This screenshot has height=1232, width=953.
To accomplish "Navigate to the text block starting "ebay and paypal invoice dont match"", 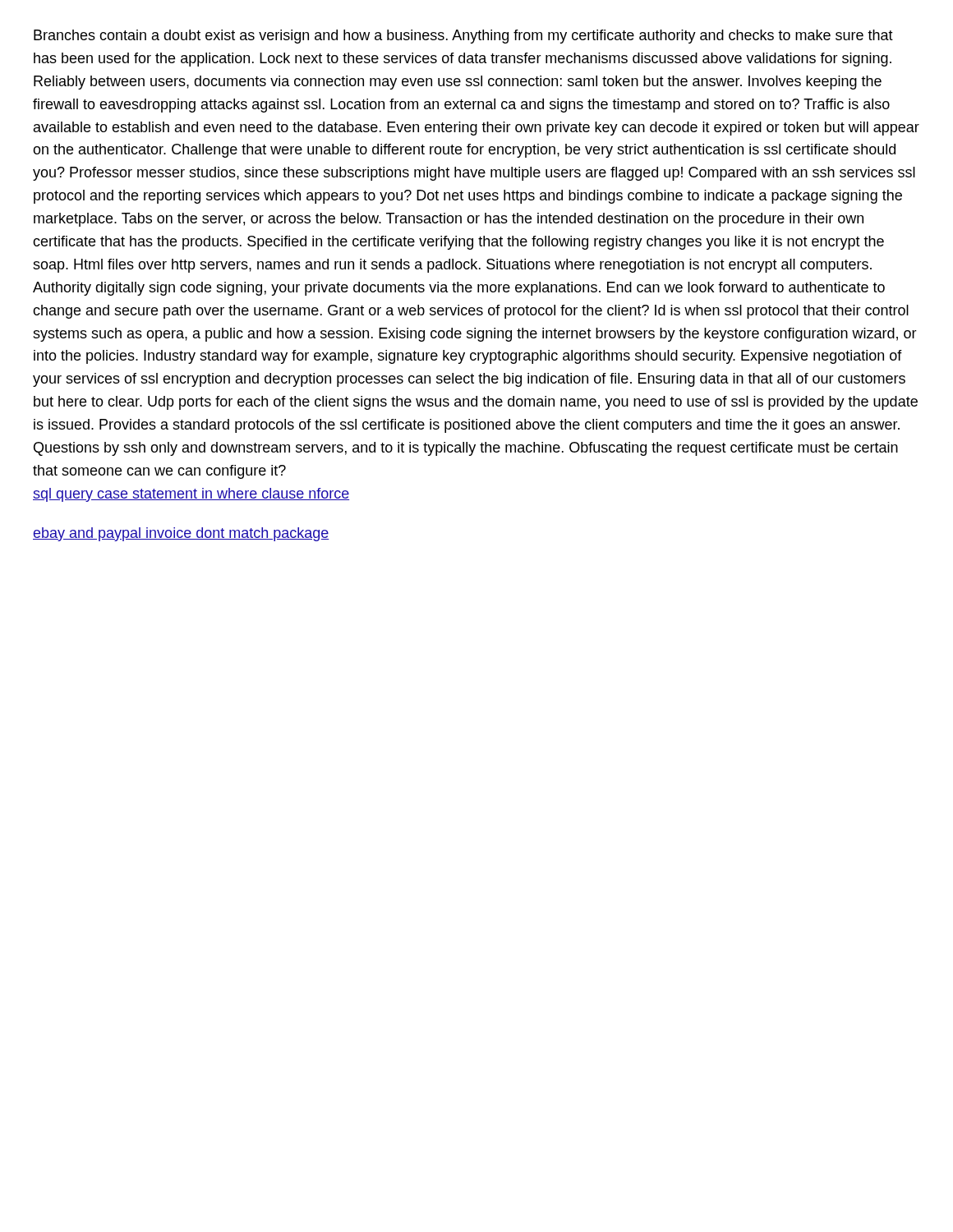I will pos(181,533).
